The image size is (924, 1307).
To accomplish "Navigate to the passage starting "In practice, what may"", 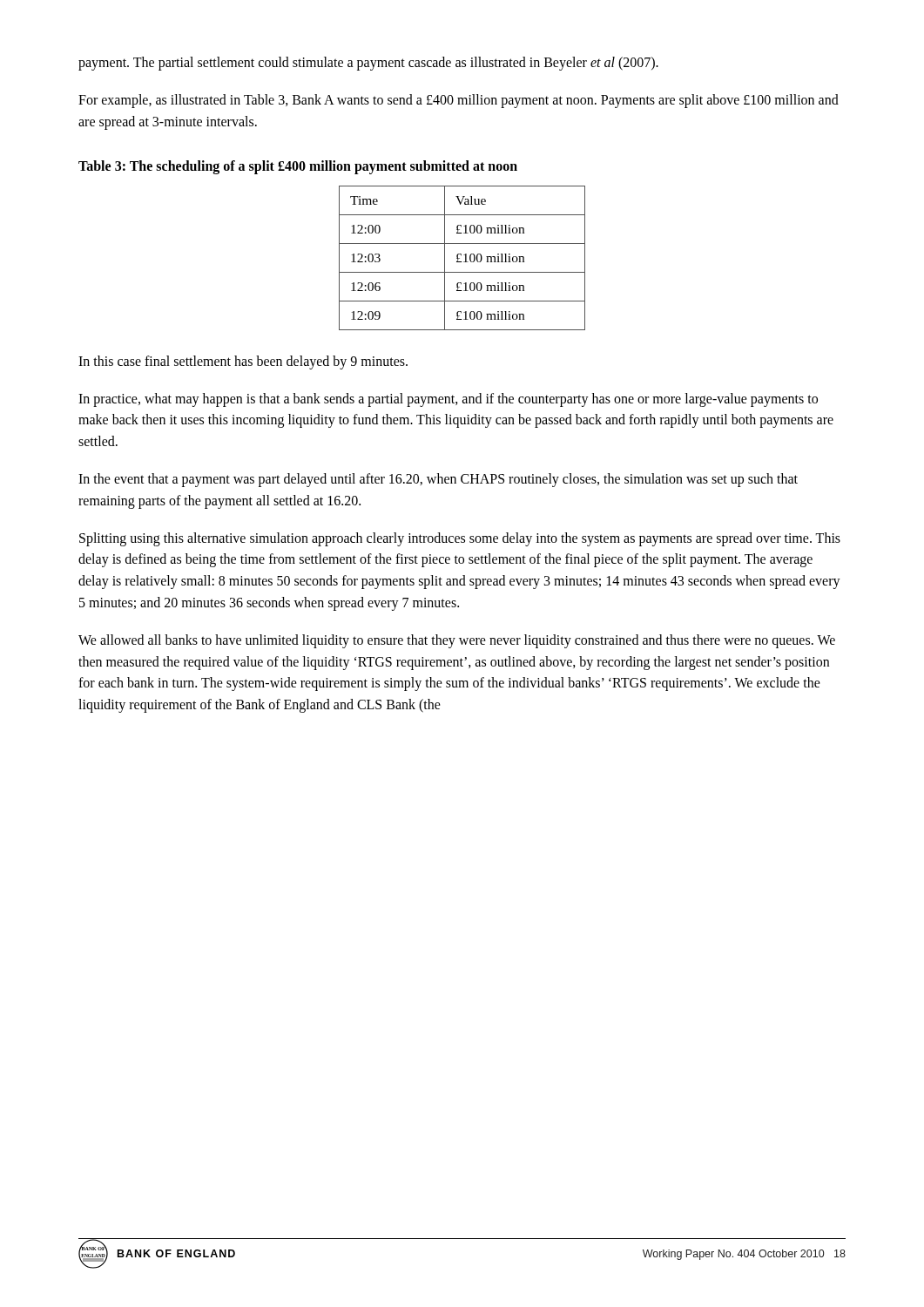I will point(462,421).
